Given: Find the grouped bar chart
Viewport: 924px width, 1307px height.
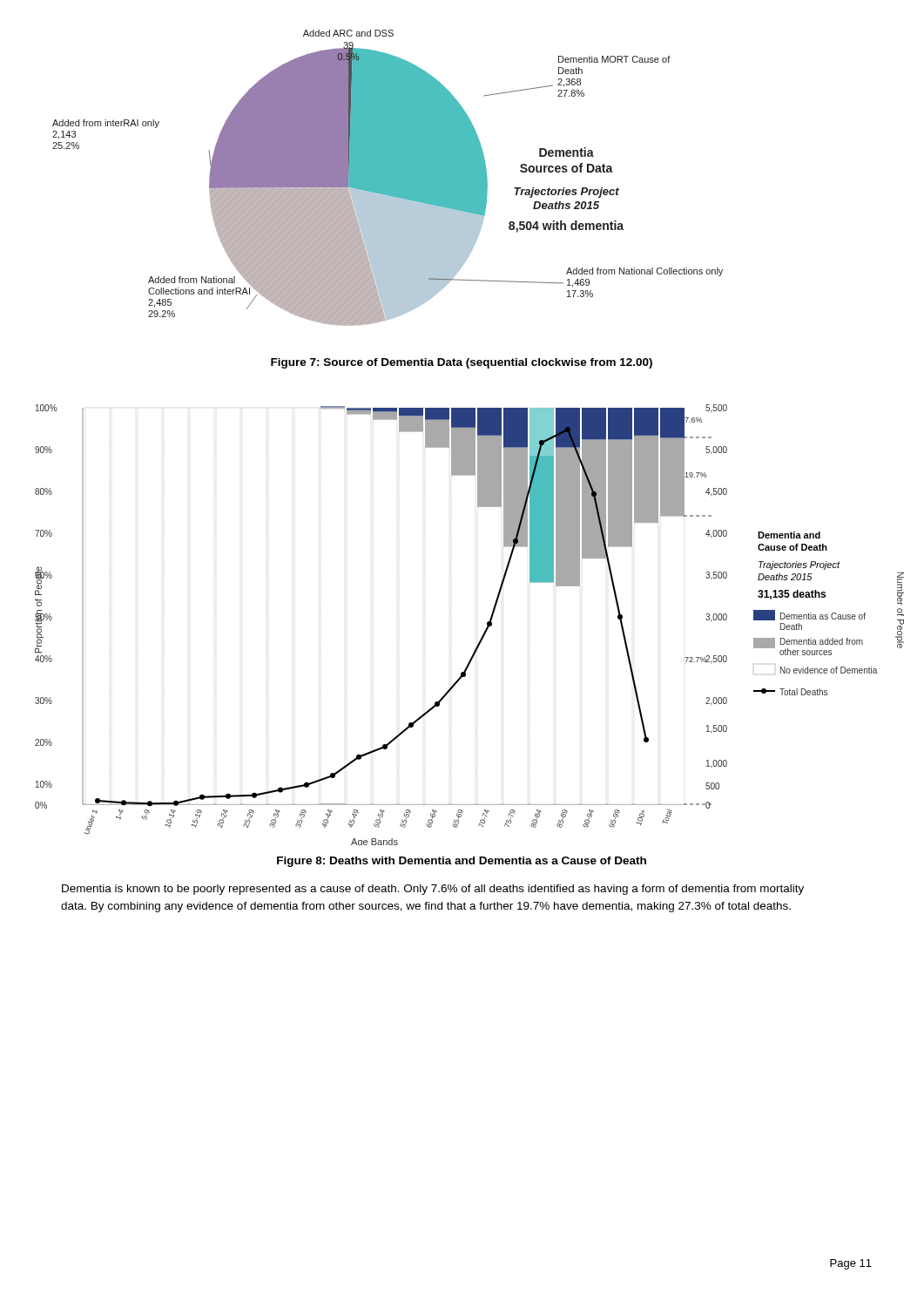Looking at the screenshot, I should pos(466,614).
